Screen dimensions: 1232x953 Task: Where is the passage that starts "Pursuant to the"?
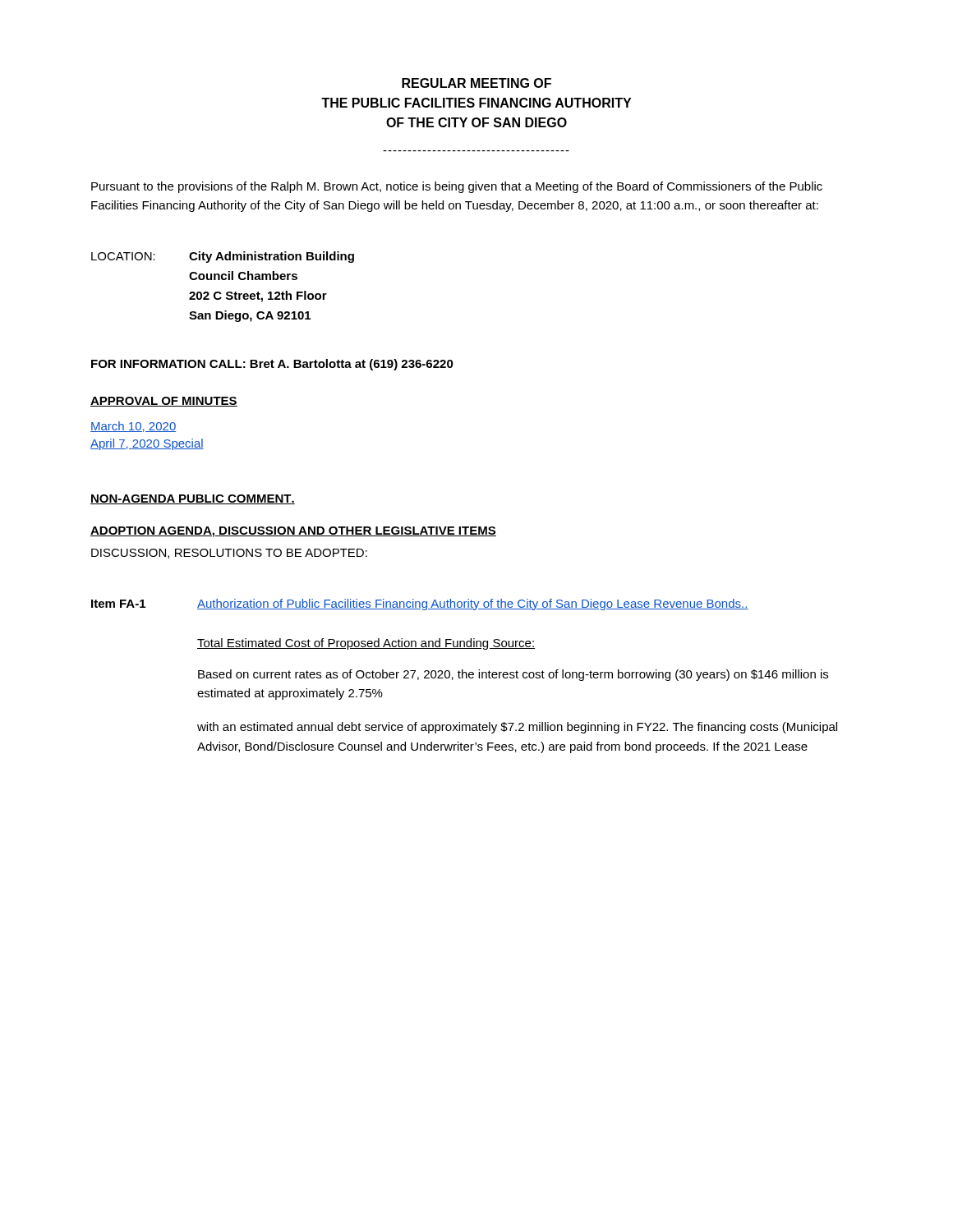pos(456,196)
